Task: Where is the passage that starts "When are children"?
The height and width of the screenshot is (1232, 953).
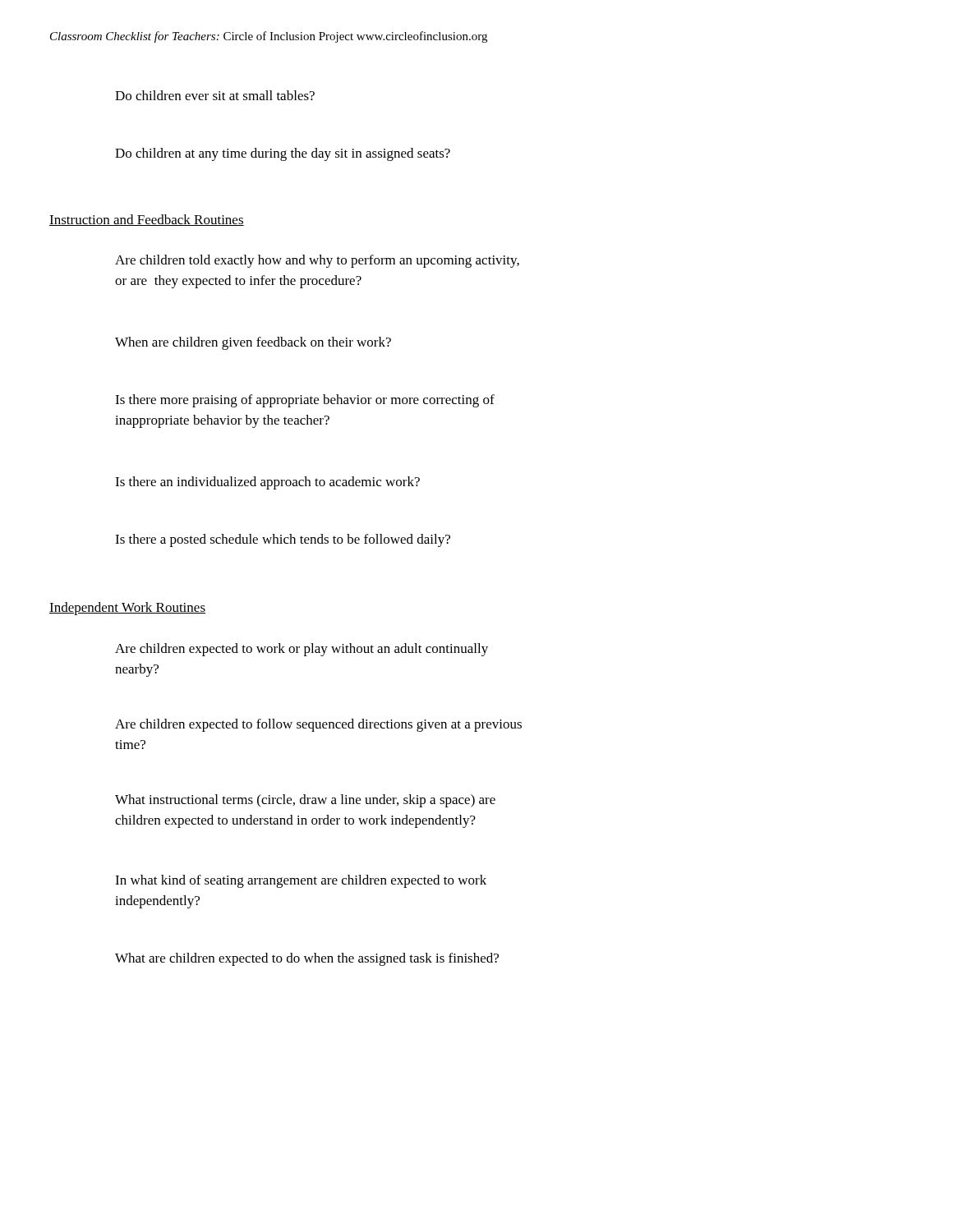Action: pos(253,342)
